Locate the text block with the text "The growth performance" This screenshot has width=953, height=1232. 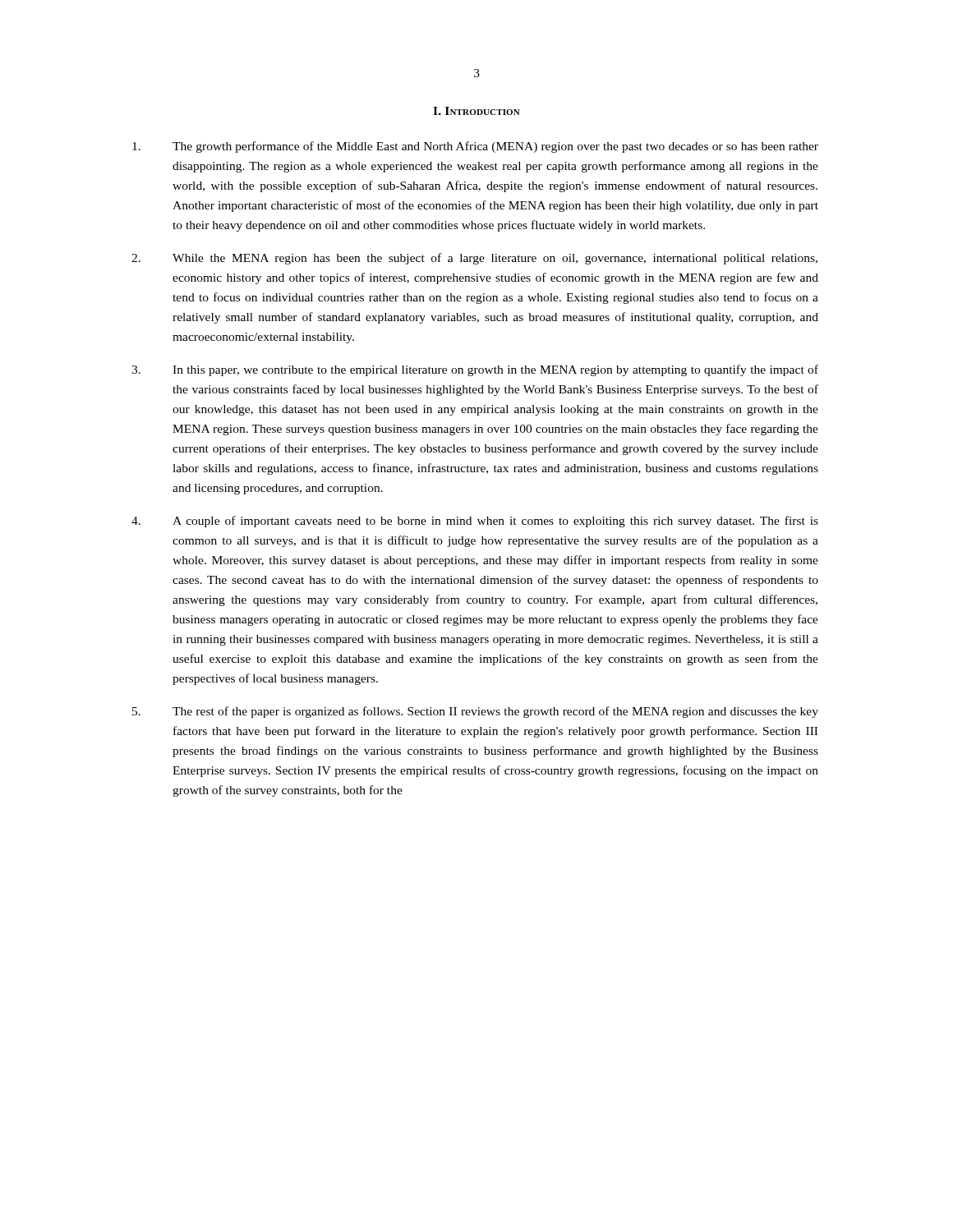click(x=475, y=186)
